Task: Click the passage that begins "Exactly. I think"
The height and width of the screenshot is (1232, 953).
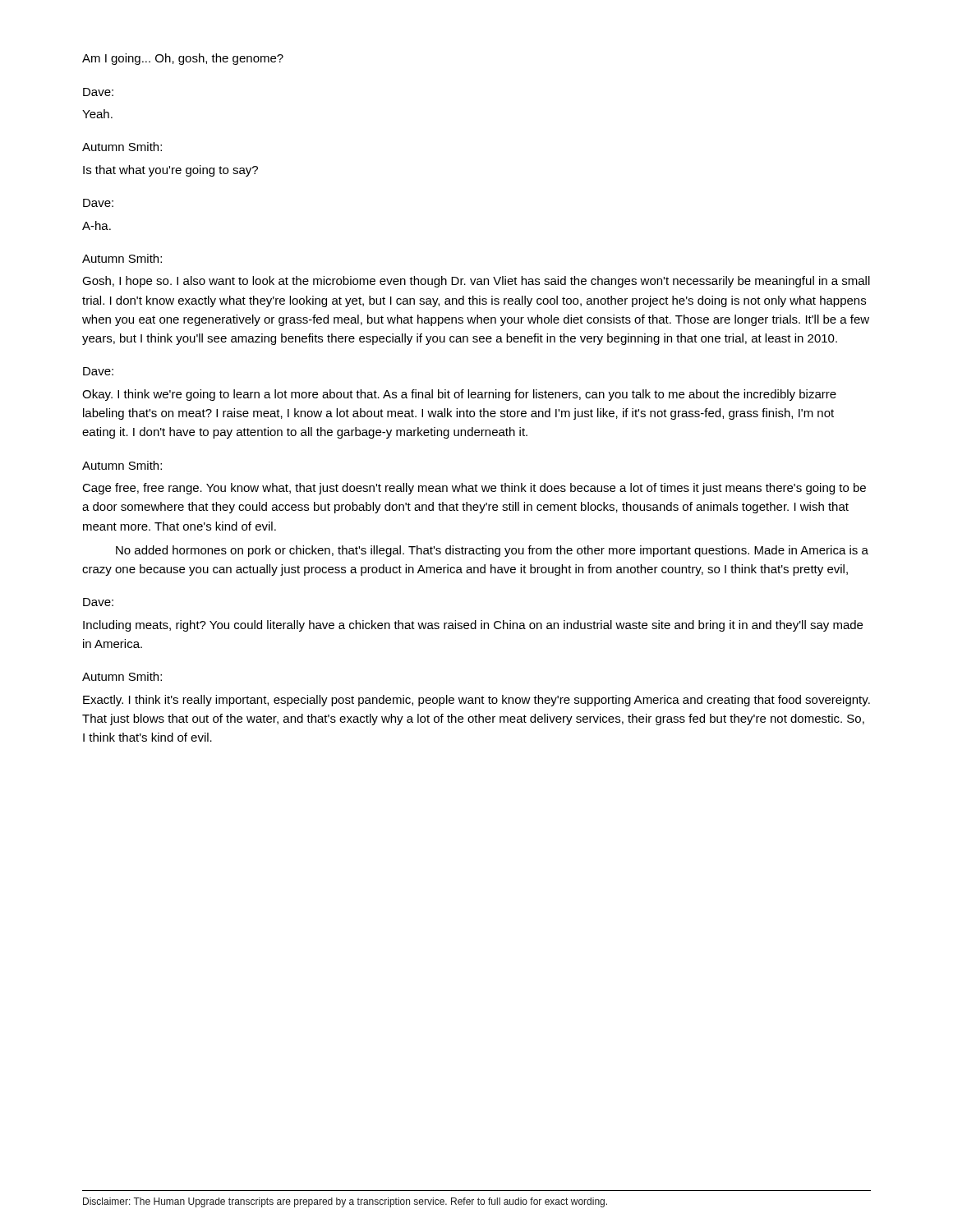Action: point(476,718)
